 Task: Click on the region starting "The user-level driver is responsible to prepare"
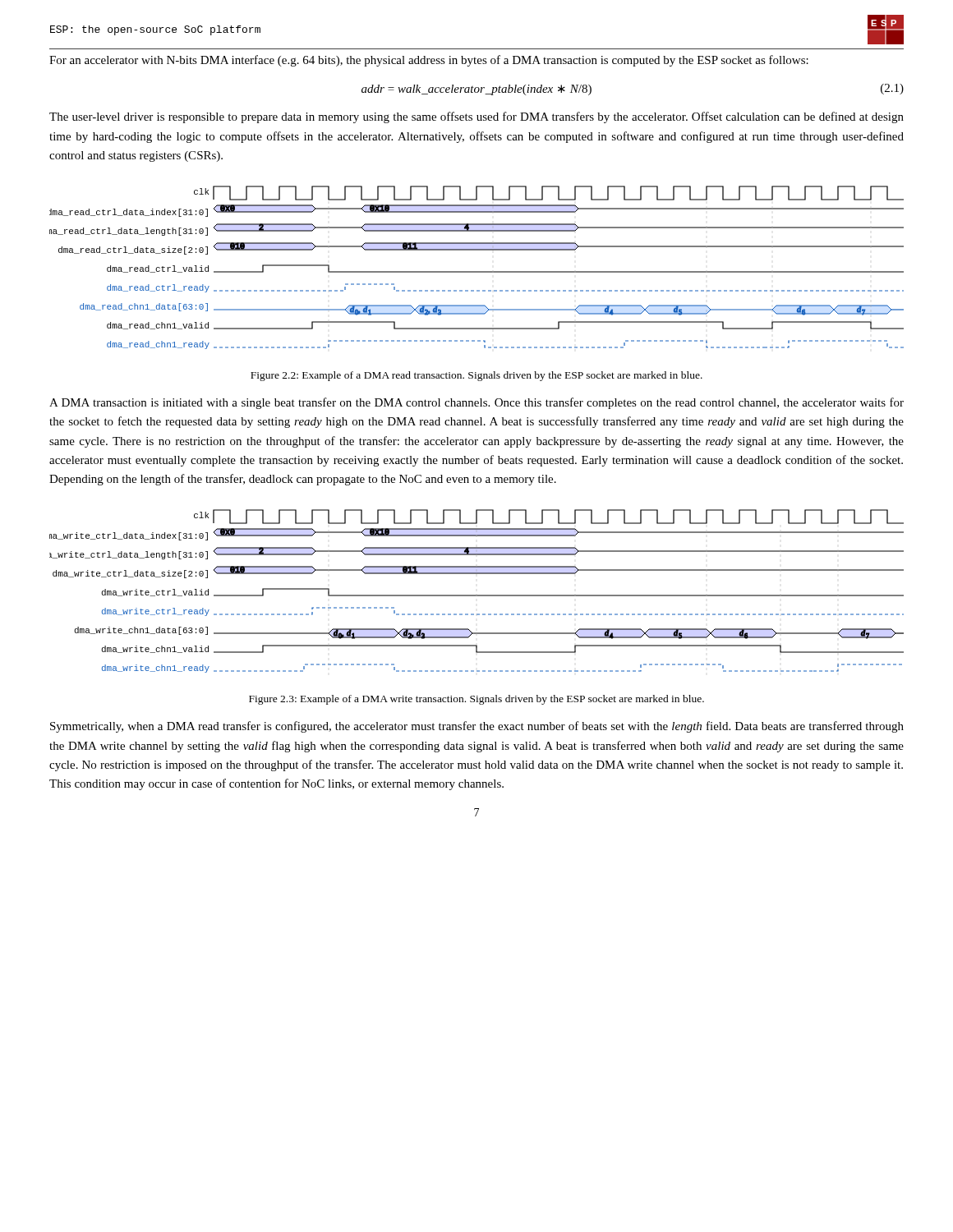[x=476, y=136]
